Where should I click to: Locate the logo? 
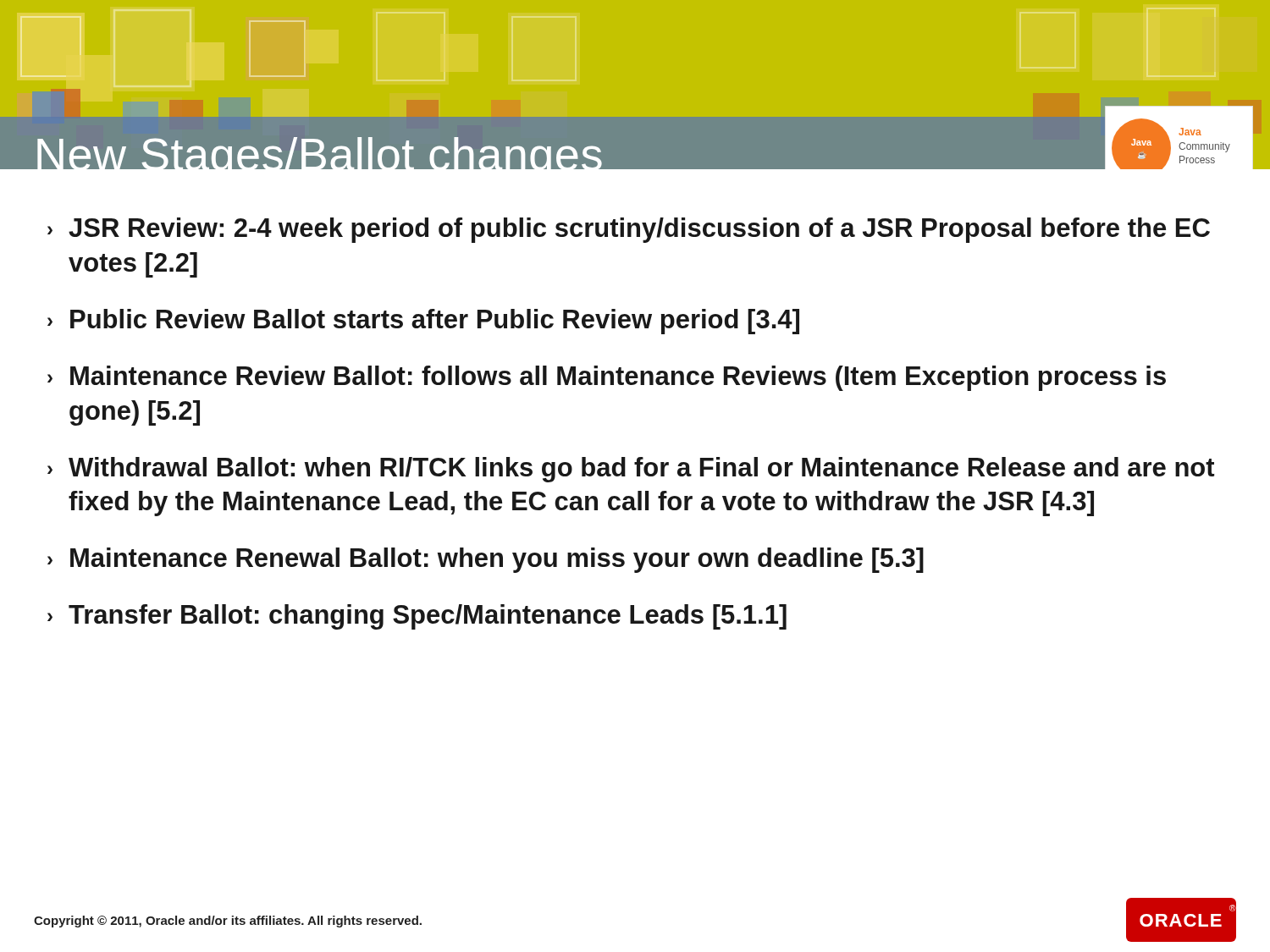point(1181,920)
